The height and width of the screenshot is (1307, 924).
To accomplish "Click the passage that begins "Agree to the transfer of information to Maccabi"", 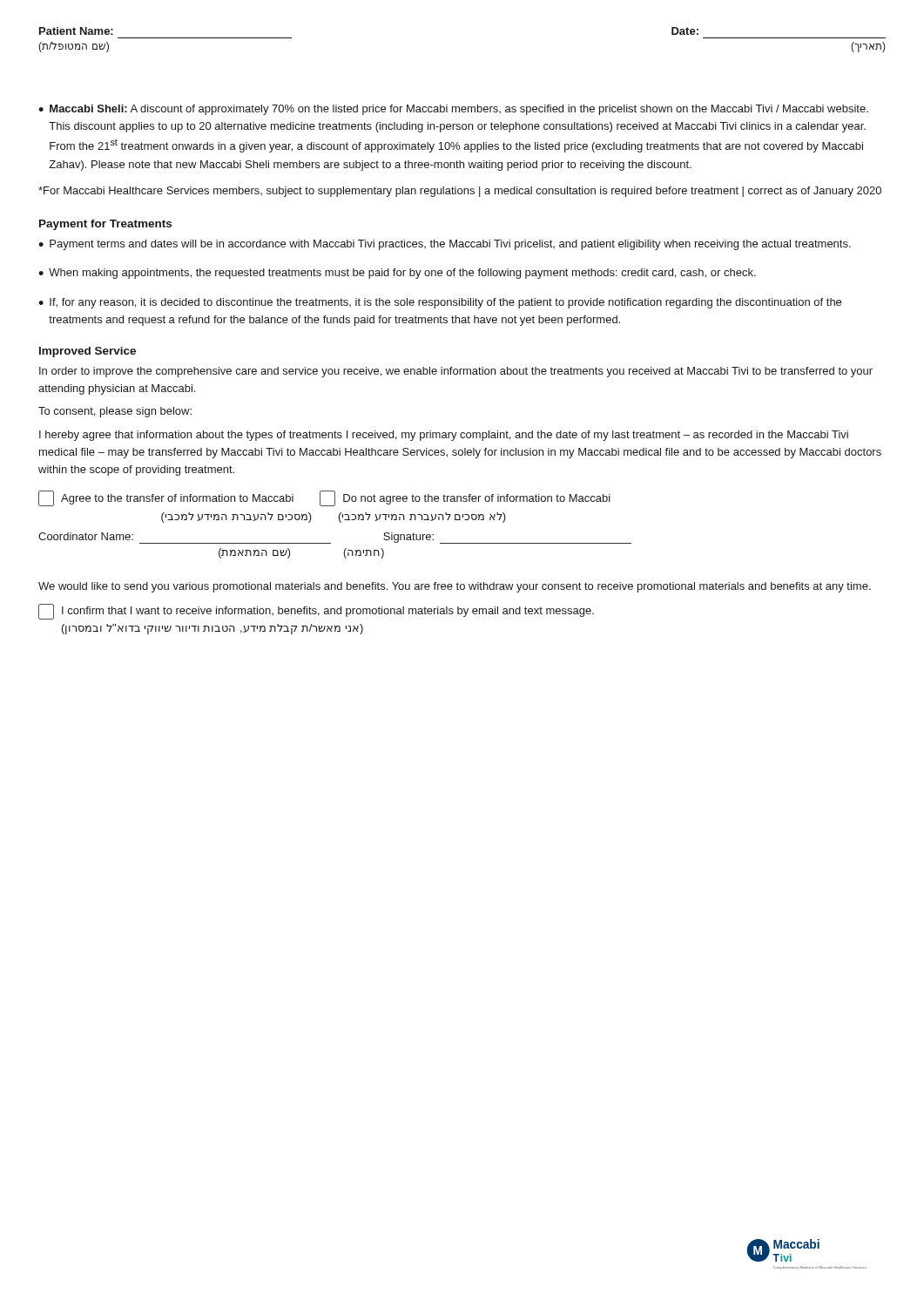I will 462,524.
